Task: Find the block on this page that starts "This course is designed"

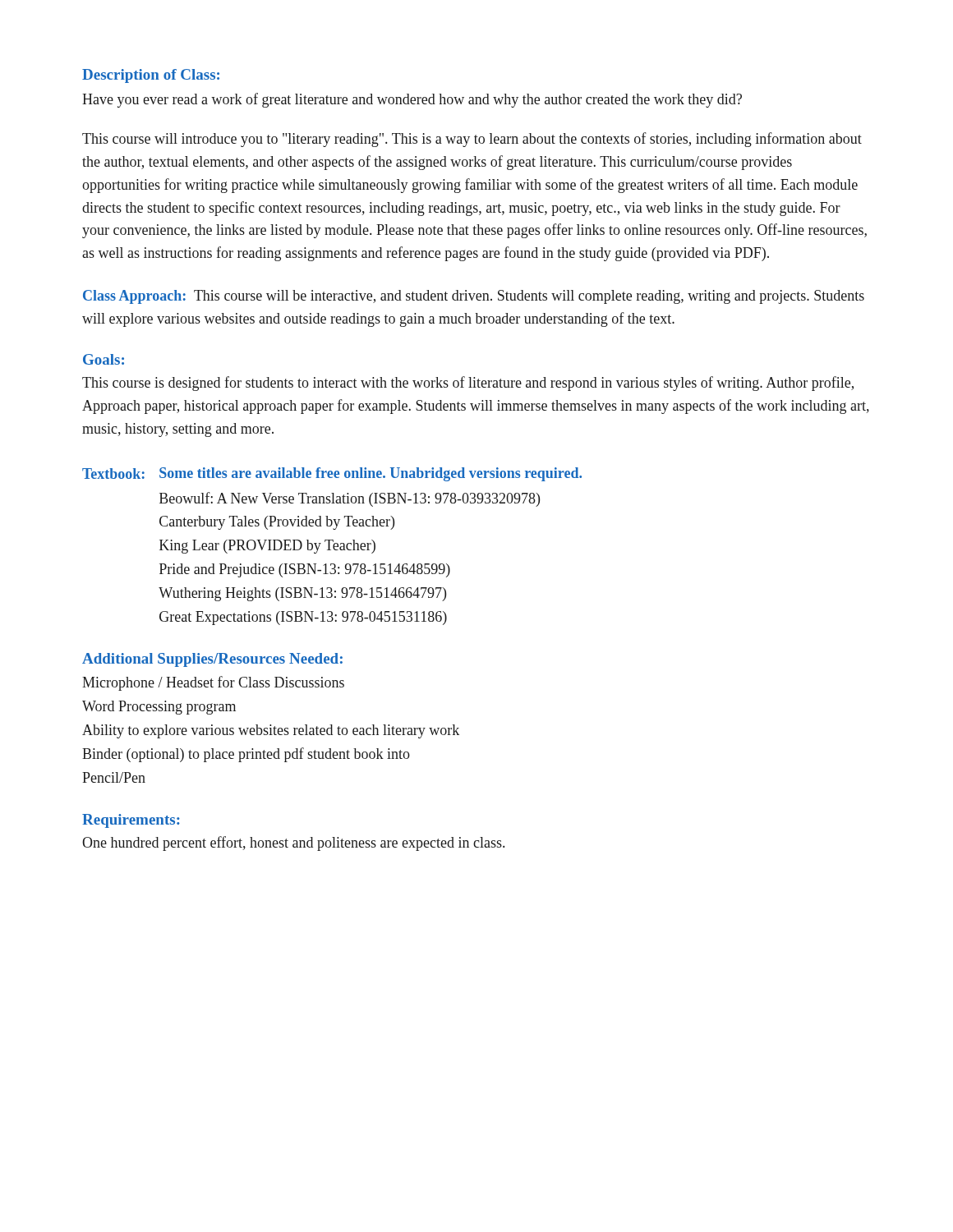Action: 476,406
